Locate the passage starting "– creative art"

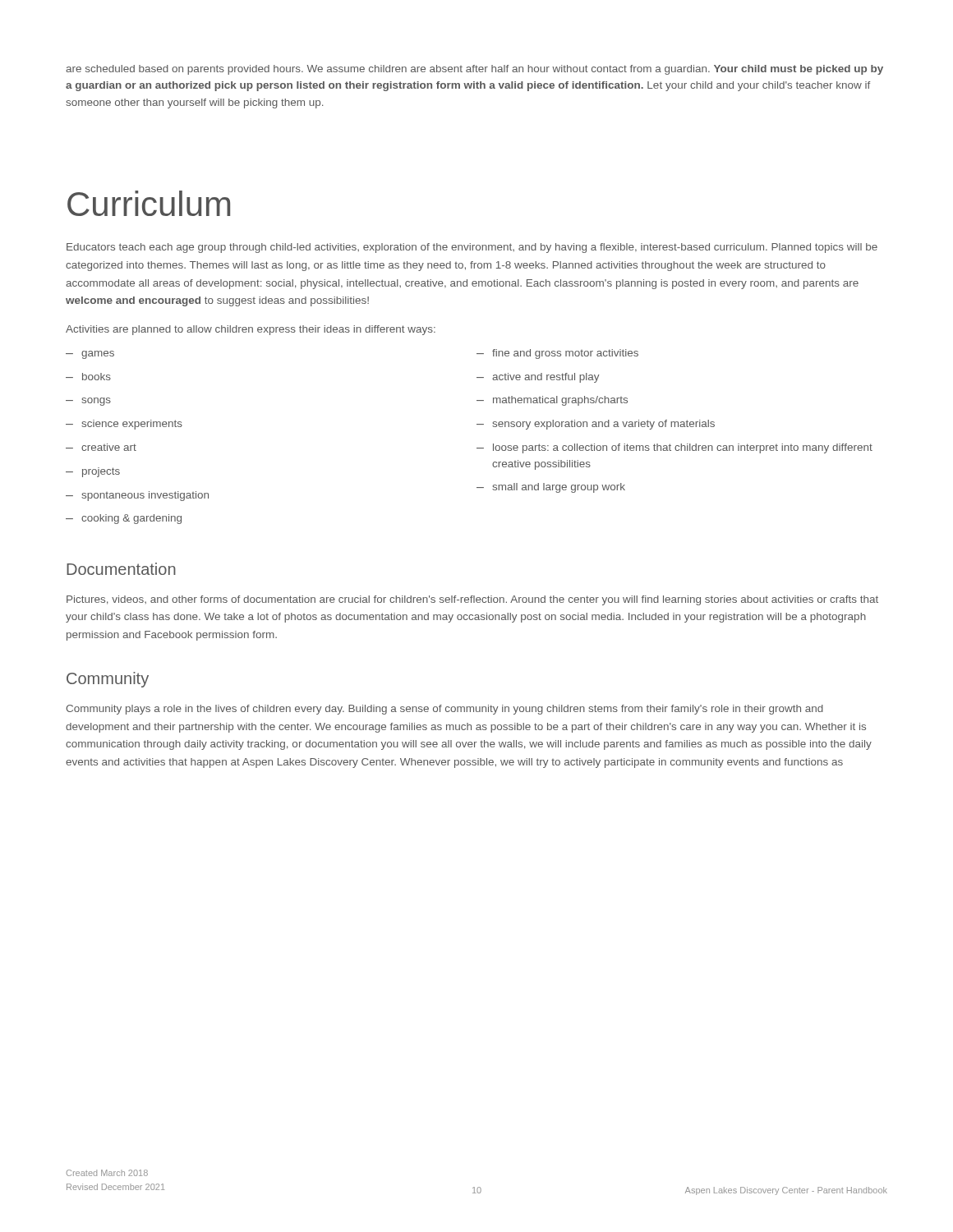101,448
